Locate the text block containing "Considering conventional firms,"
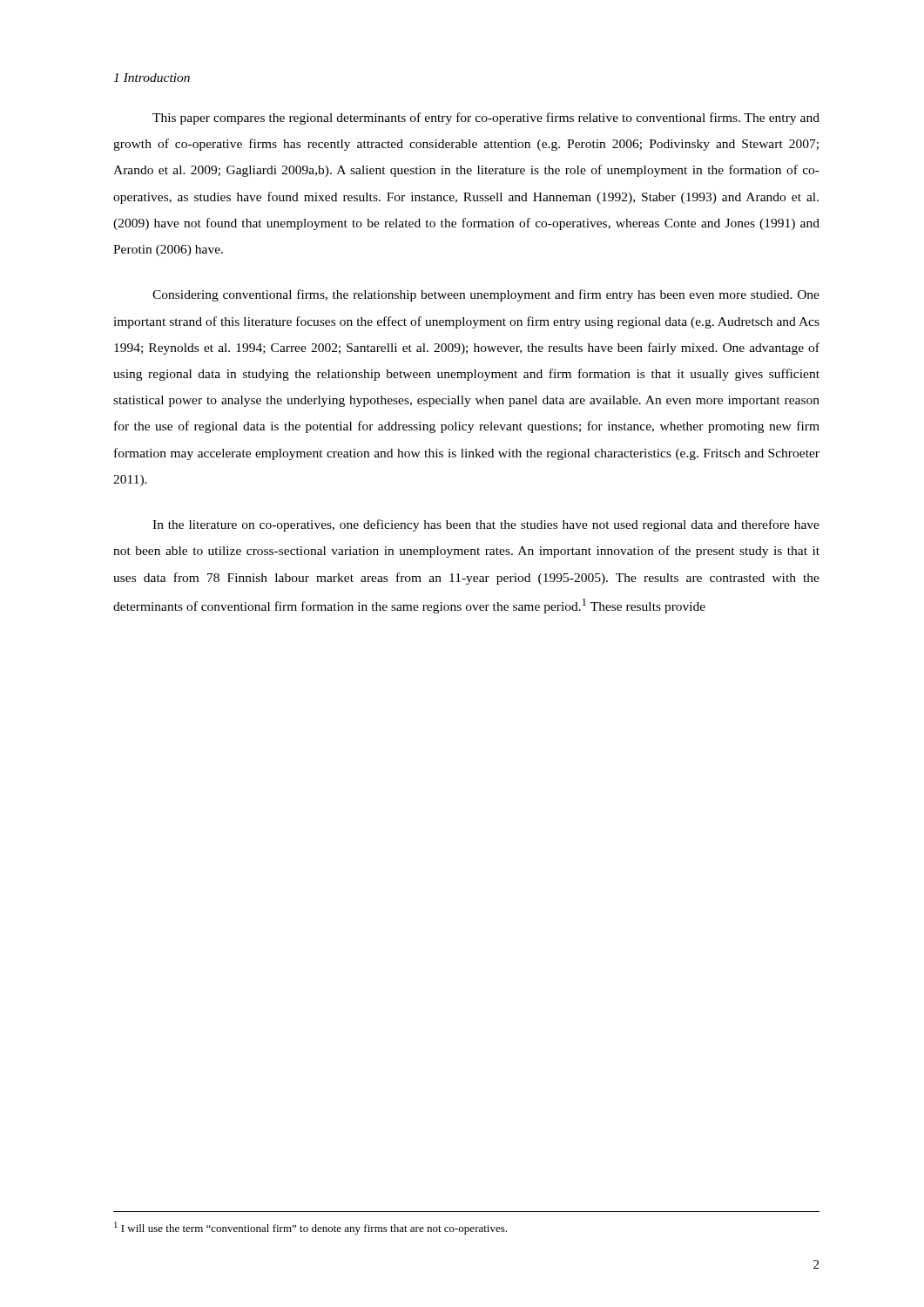The image size is (924, 1307). [x=466, y=386]
